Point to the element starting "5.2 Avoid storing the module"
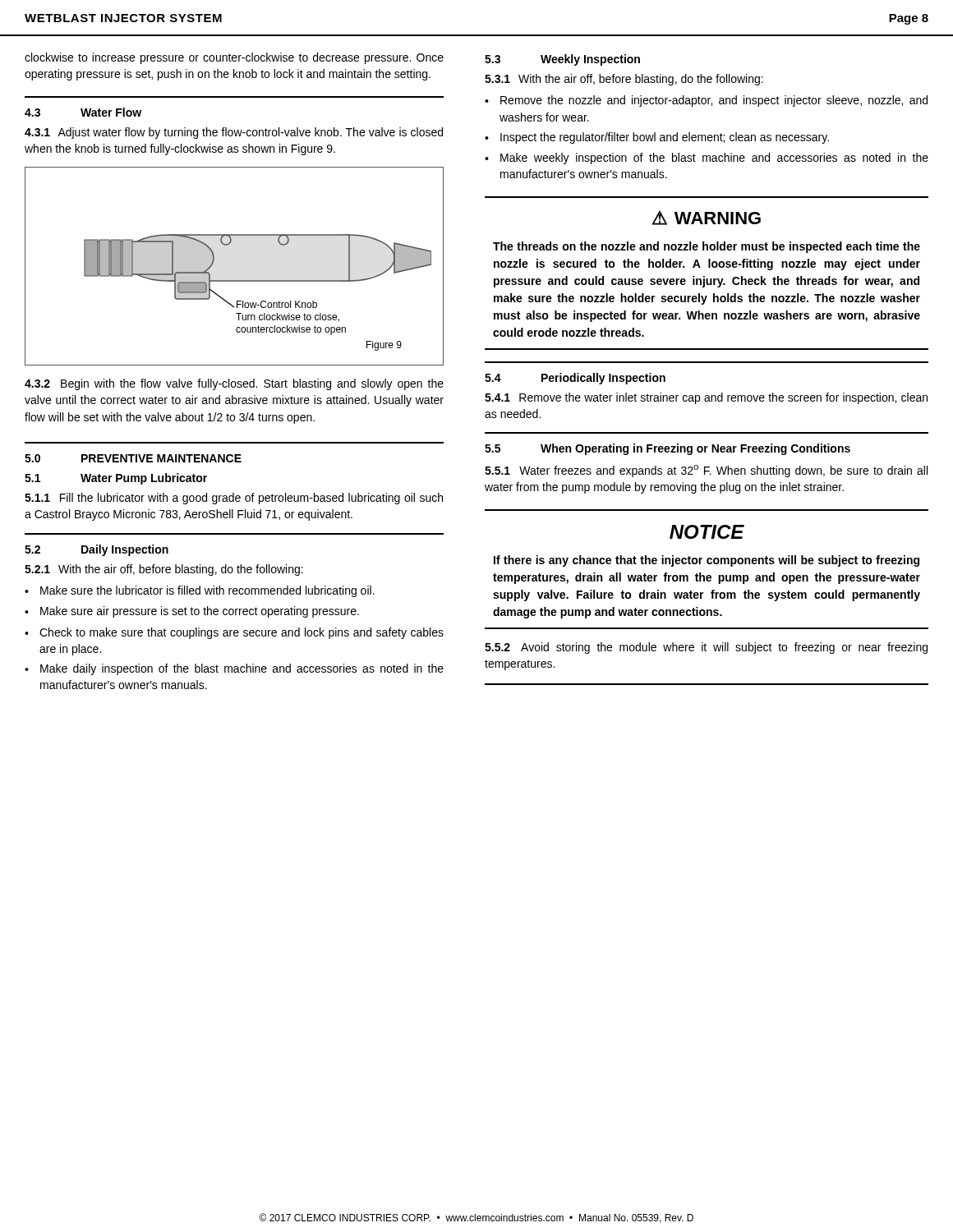Image resolution: width=953 pixels, height=1232 pixels. click(x=707, y=655)
